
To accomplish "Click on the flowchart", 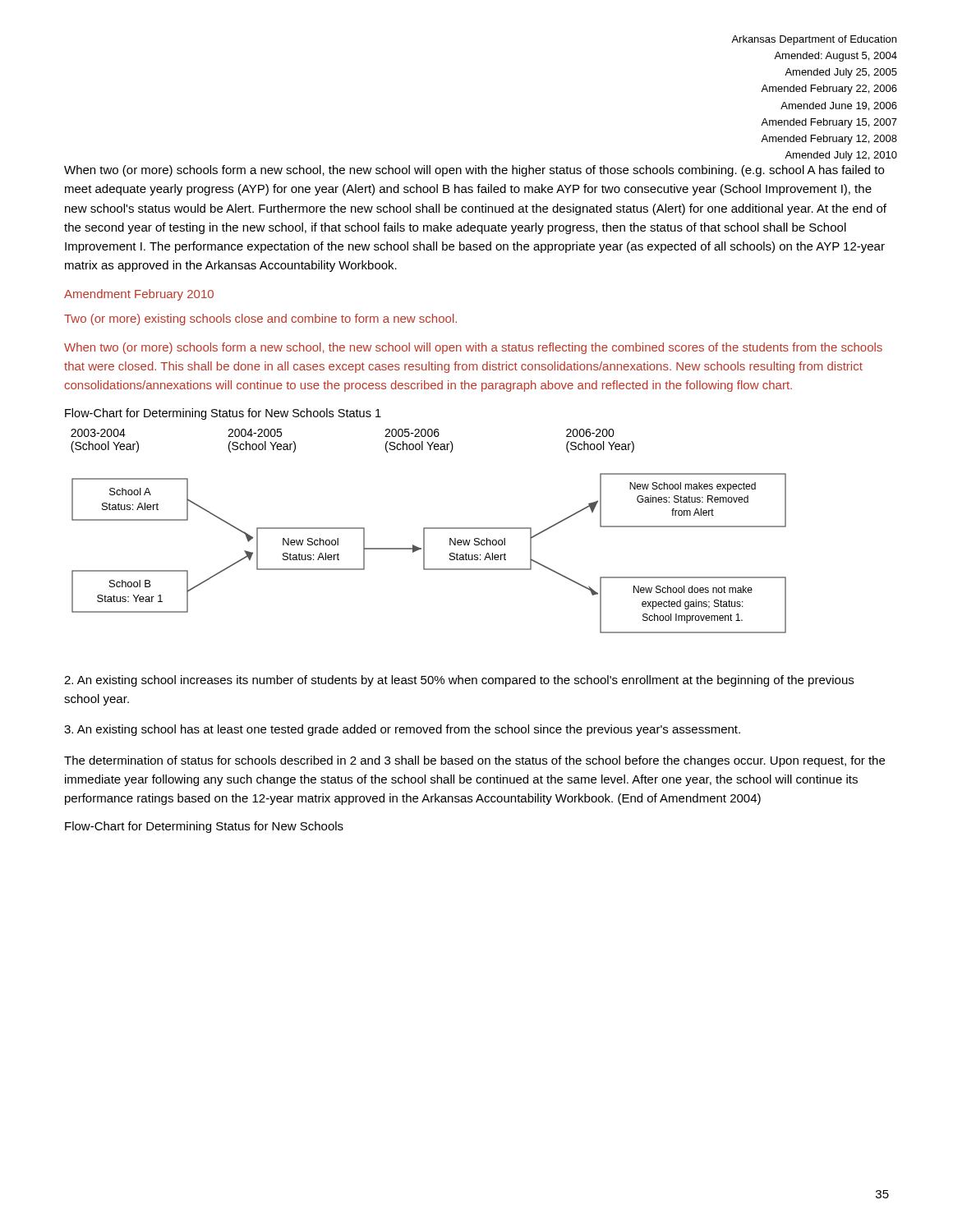I will coord(476,556).
